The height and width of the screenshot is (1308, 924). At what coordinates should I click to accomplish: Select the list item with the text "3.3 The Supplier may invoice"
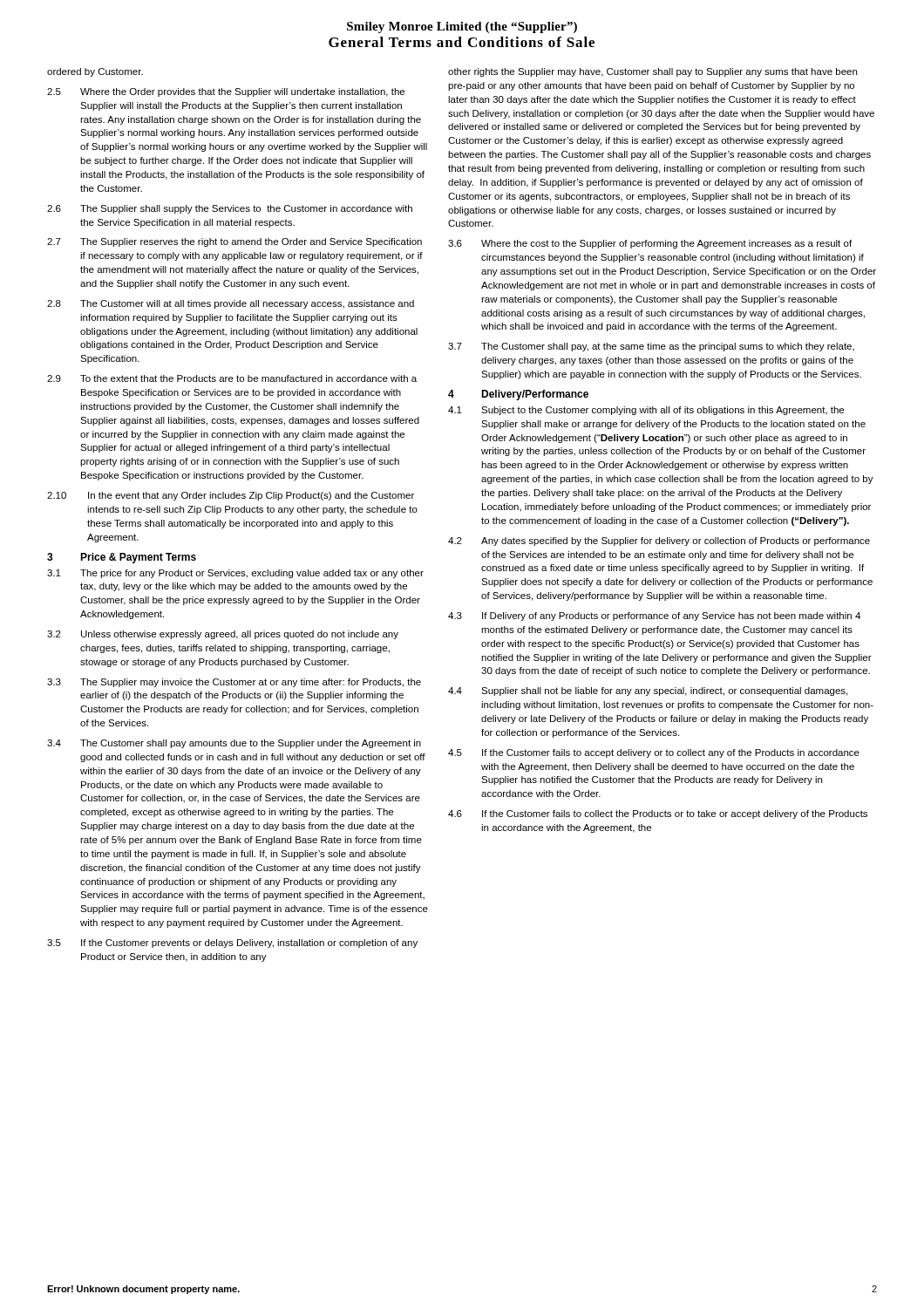tap(238, 703)
